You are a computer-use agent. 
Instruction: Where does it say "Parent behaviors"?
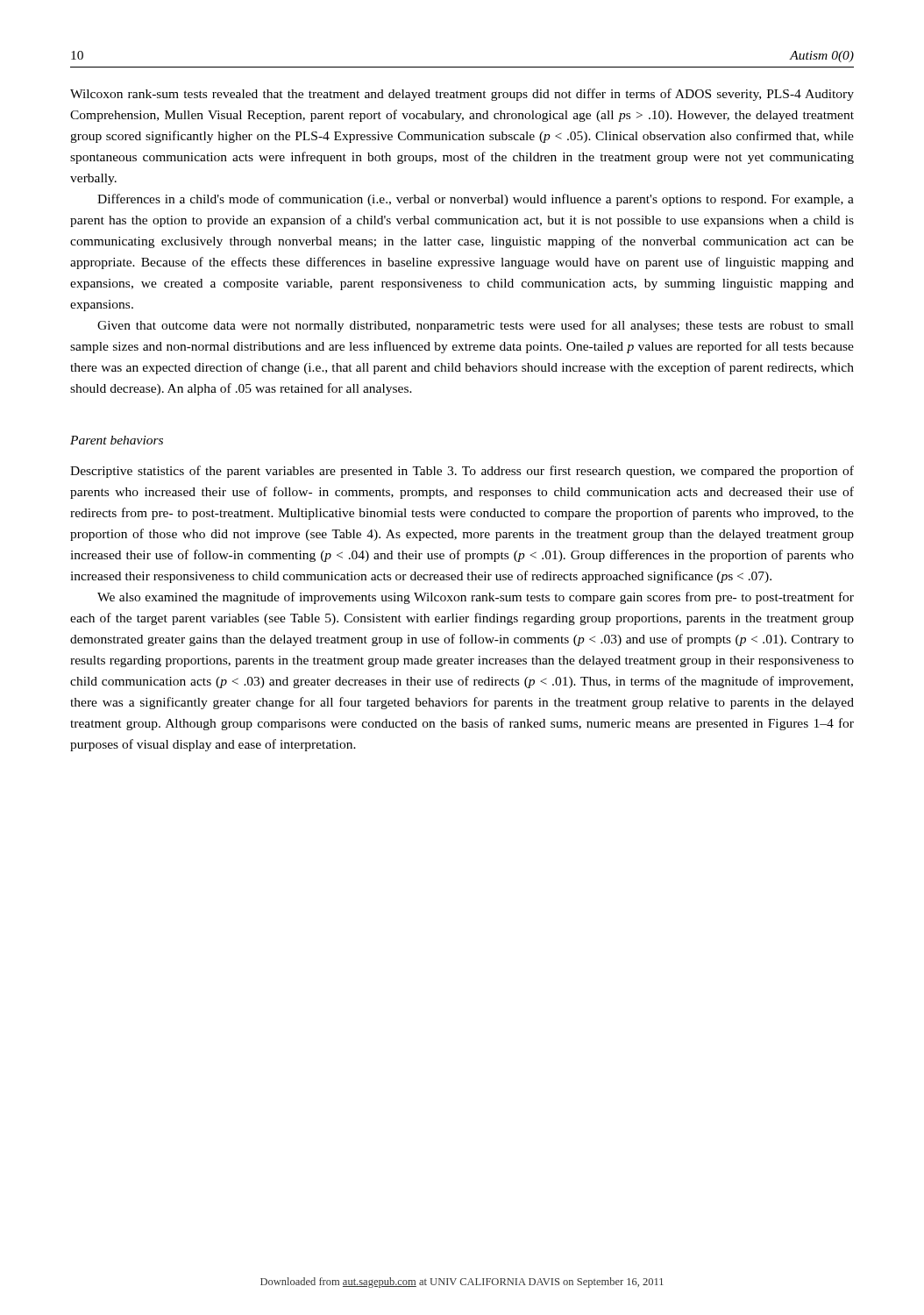coord(117,440)
